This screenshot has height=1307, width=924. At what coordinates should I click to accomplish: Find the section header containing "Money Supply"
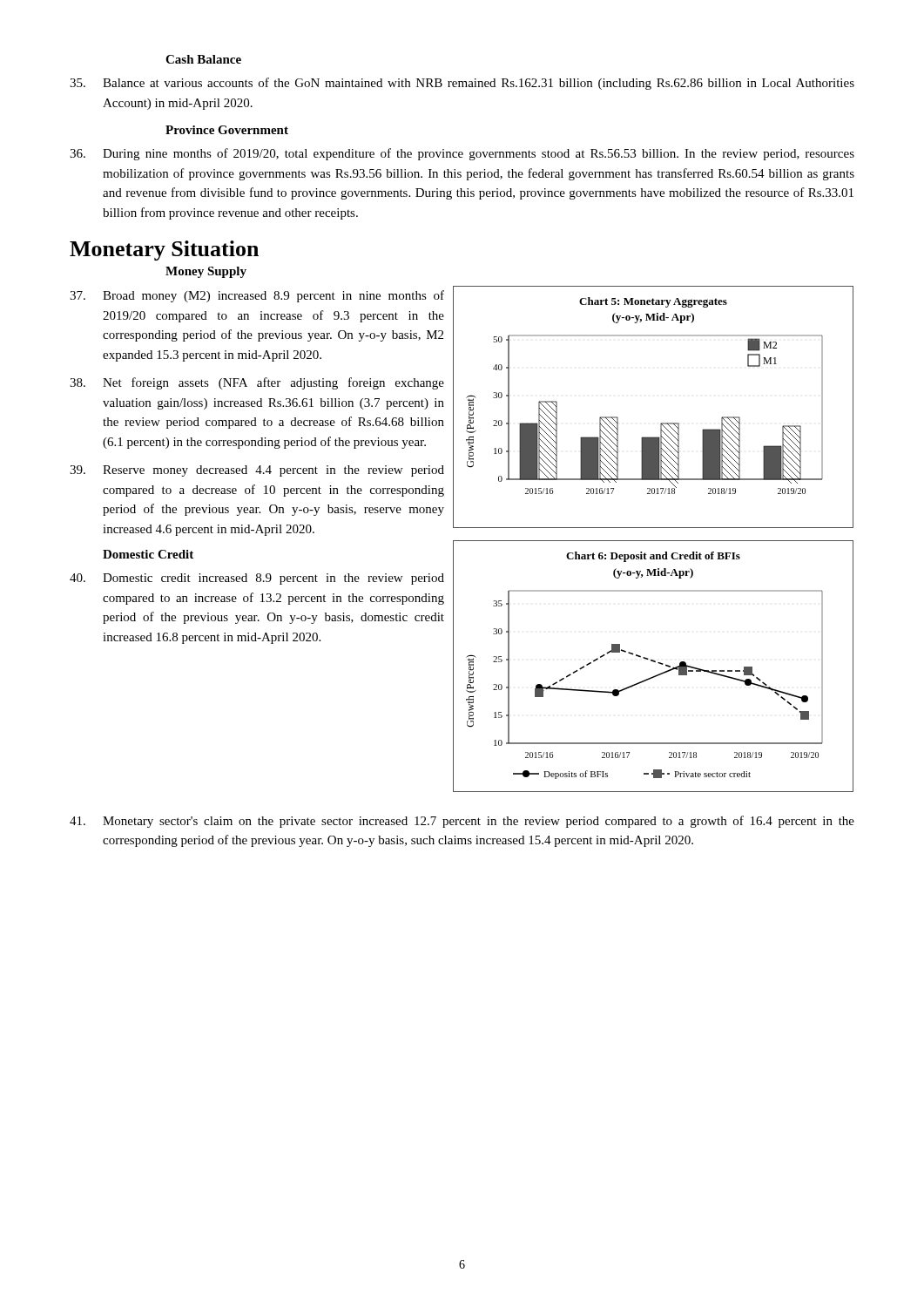click(x=206, y=271)
